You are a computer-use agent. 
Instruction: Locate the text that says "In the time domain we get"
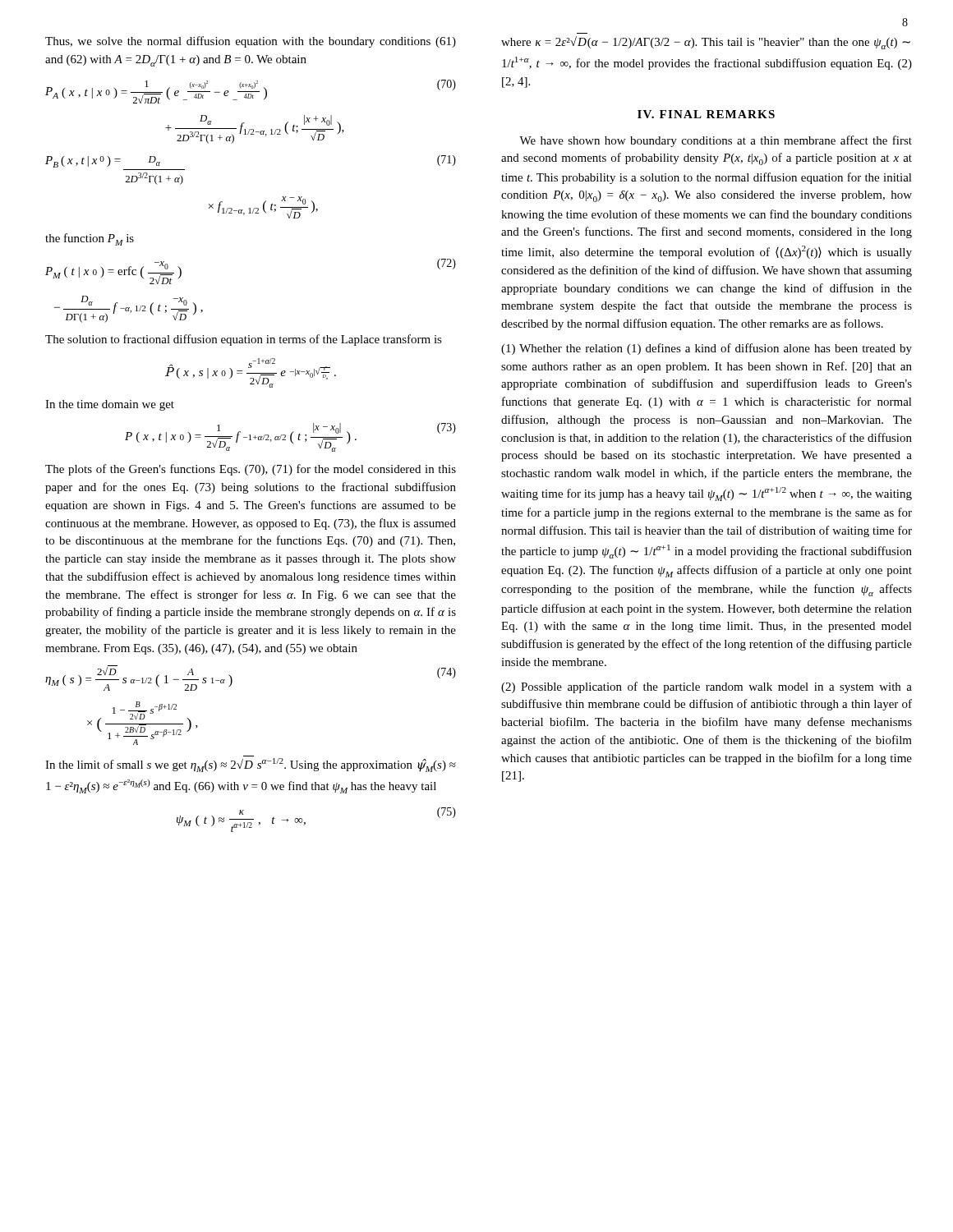[x=110, y=405]
